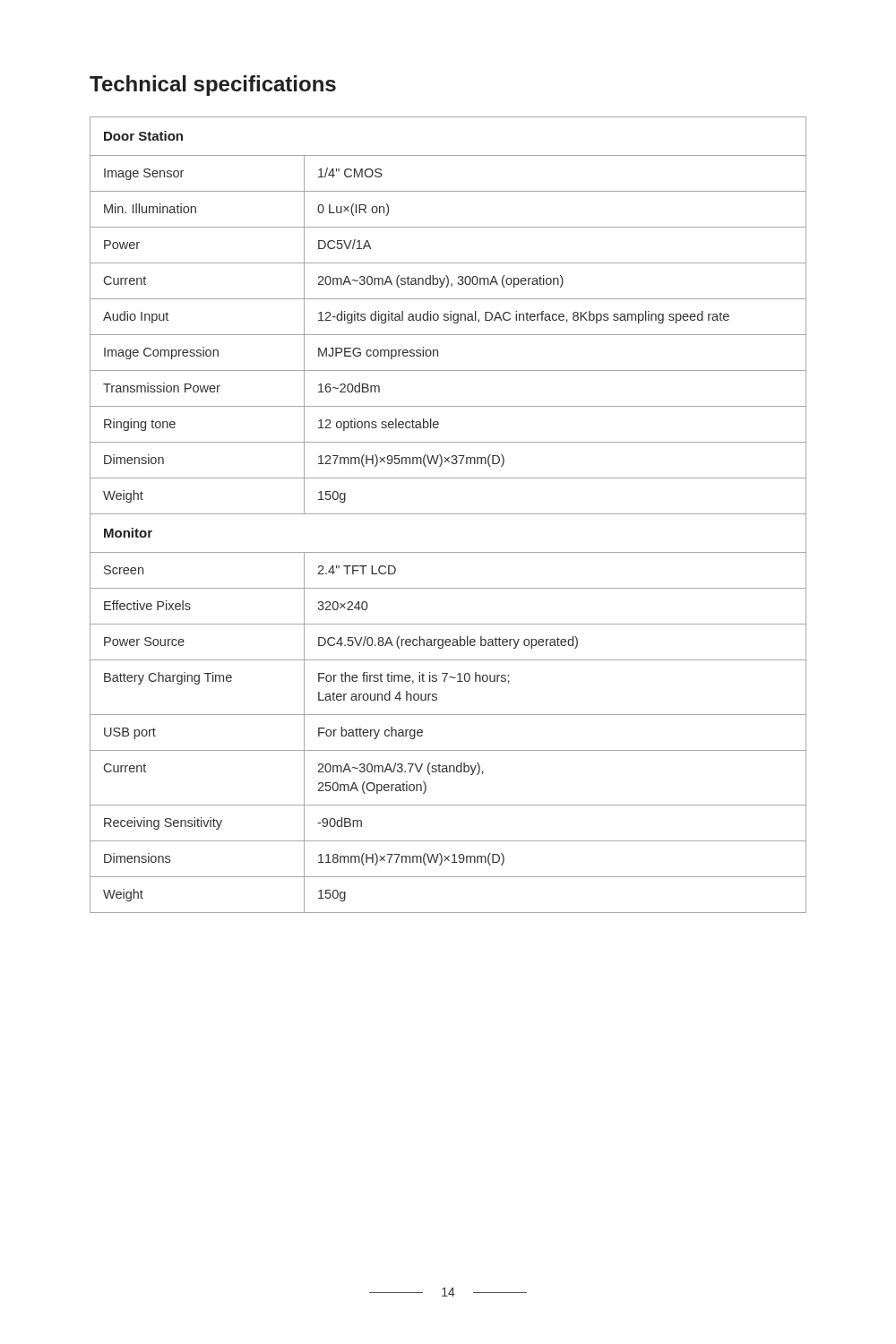Locate the region starting "Technical specifications"
This screenshot has width=896, height=1344.
point(213,84)
